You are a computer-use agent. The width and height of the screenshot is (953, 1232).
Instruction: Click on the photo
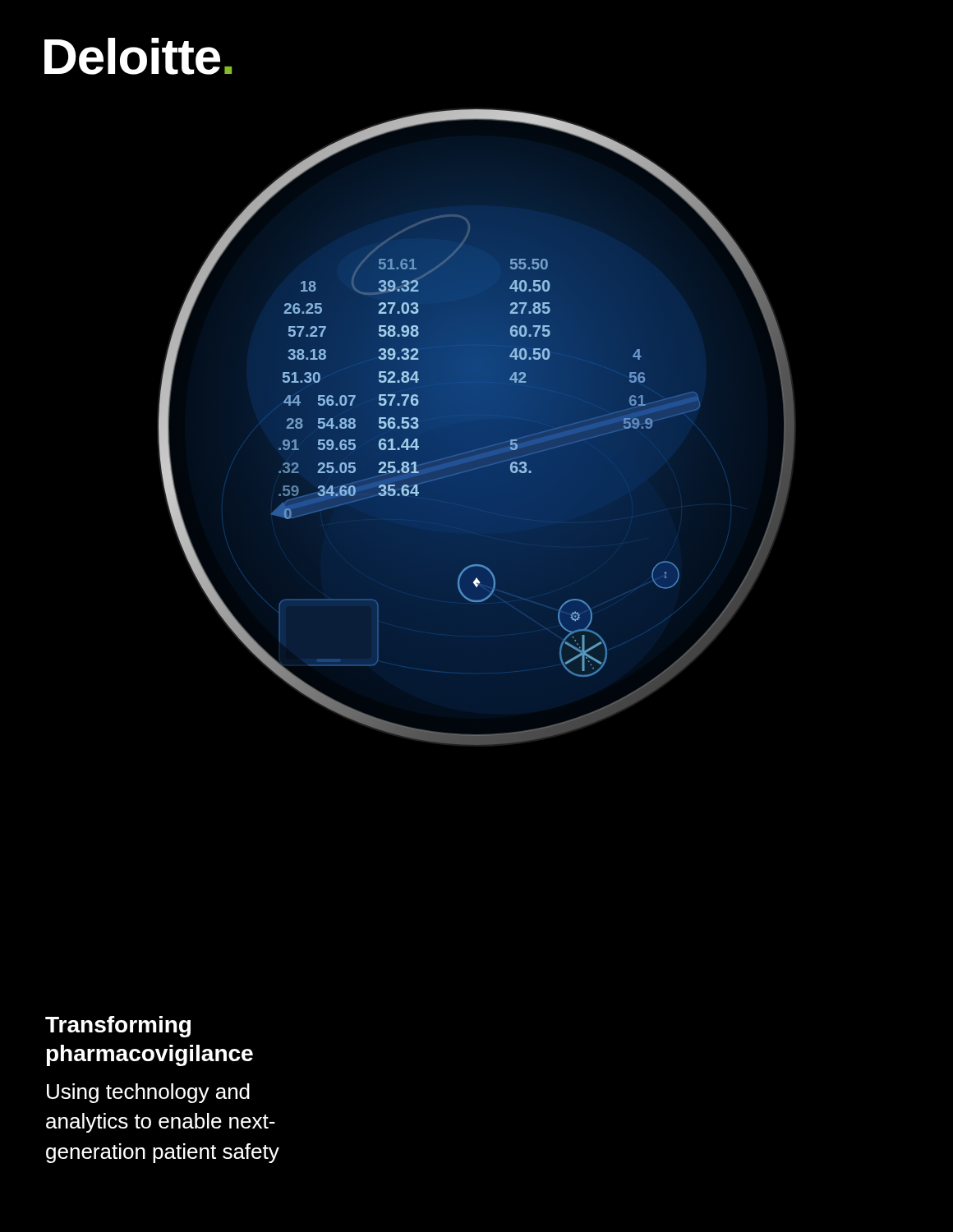[476, 427]
